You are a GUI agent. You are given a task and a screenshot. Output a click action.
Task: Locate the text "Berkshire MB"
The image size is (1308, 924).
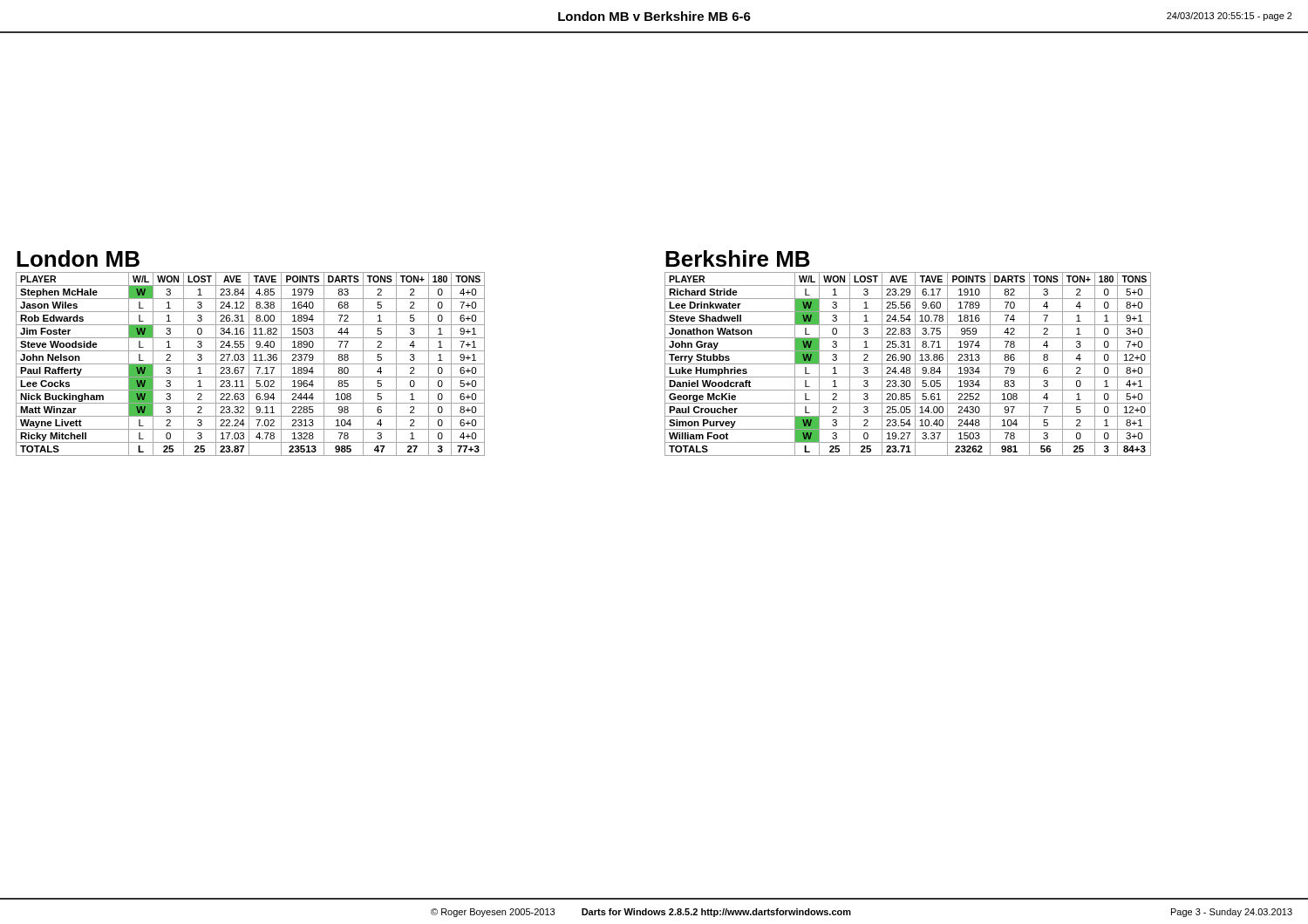(738, 259)
